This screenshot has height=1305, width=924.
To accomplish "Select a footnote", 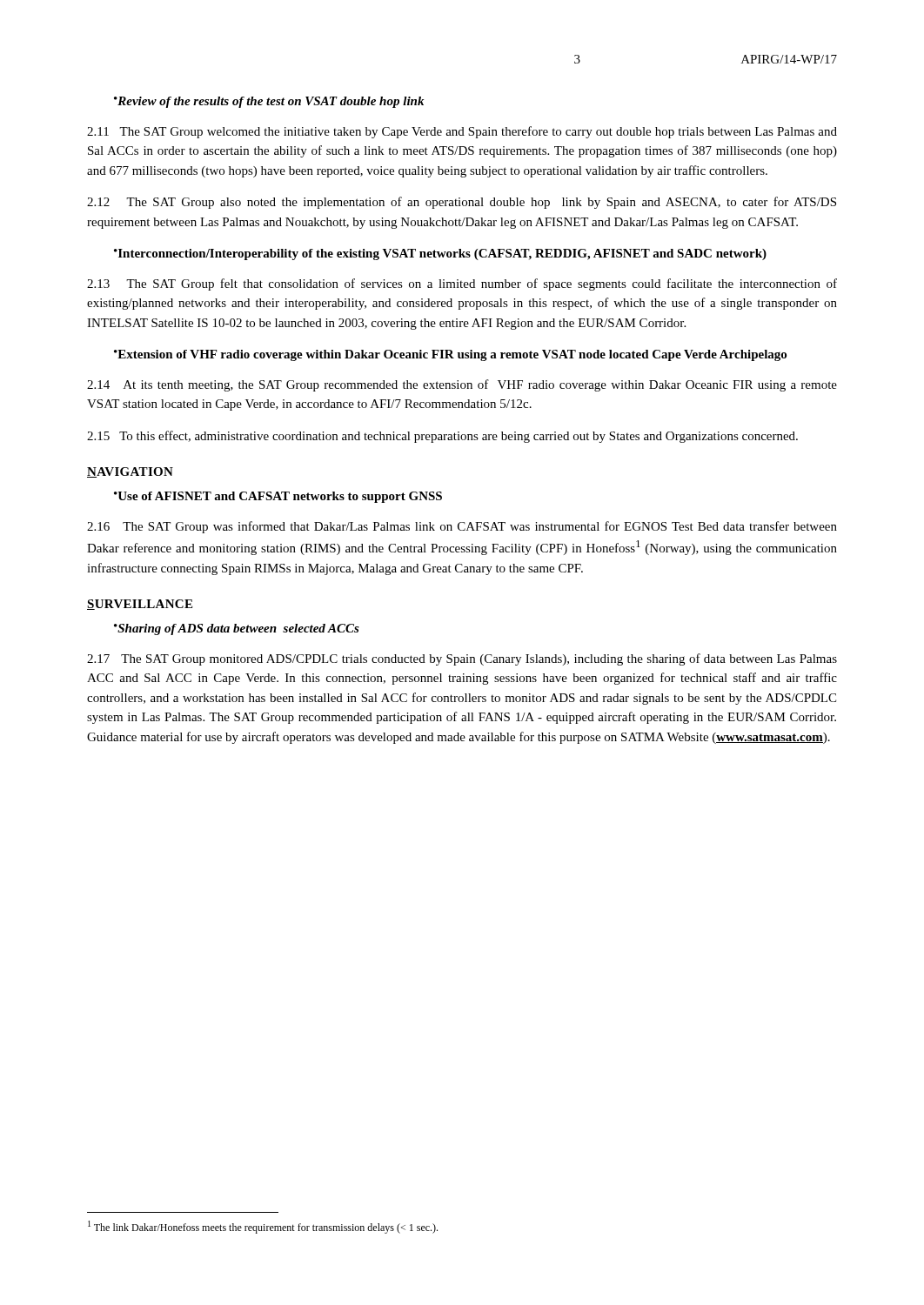I will pos(263,1226).
